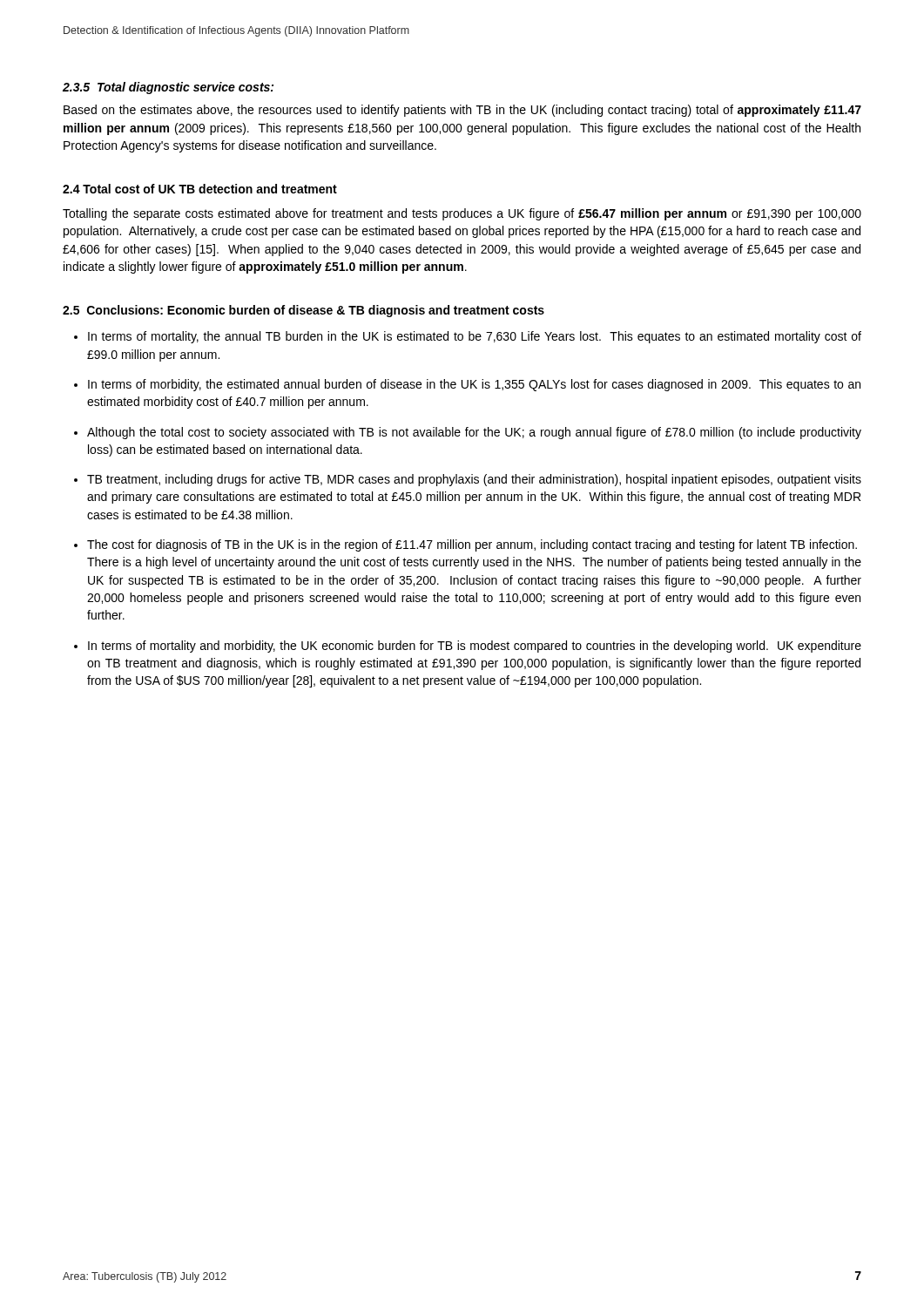This screenshot has width=924, height=1307.
Task: Click on the passage starting "2.3.5 Total diagnostic service costs:"
Action: 168,88
